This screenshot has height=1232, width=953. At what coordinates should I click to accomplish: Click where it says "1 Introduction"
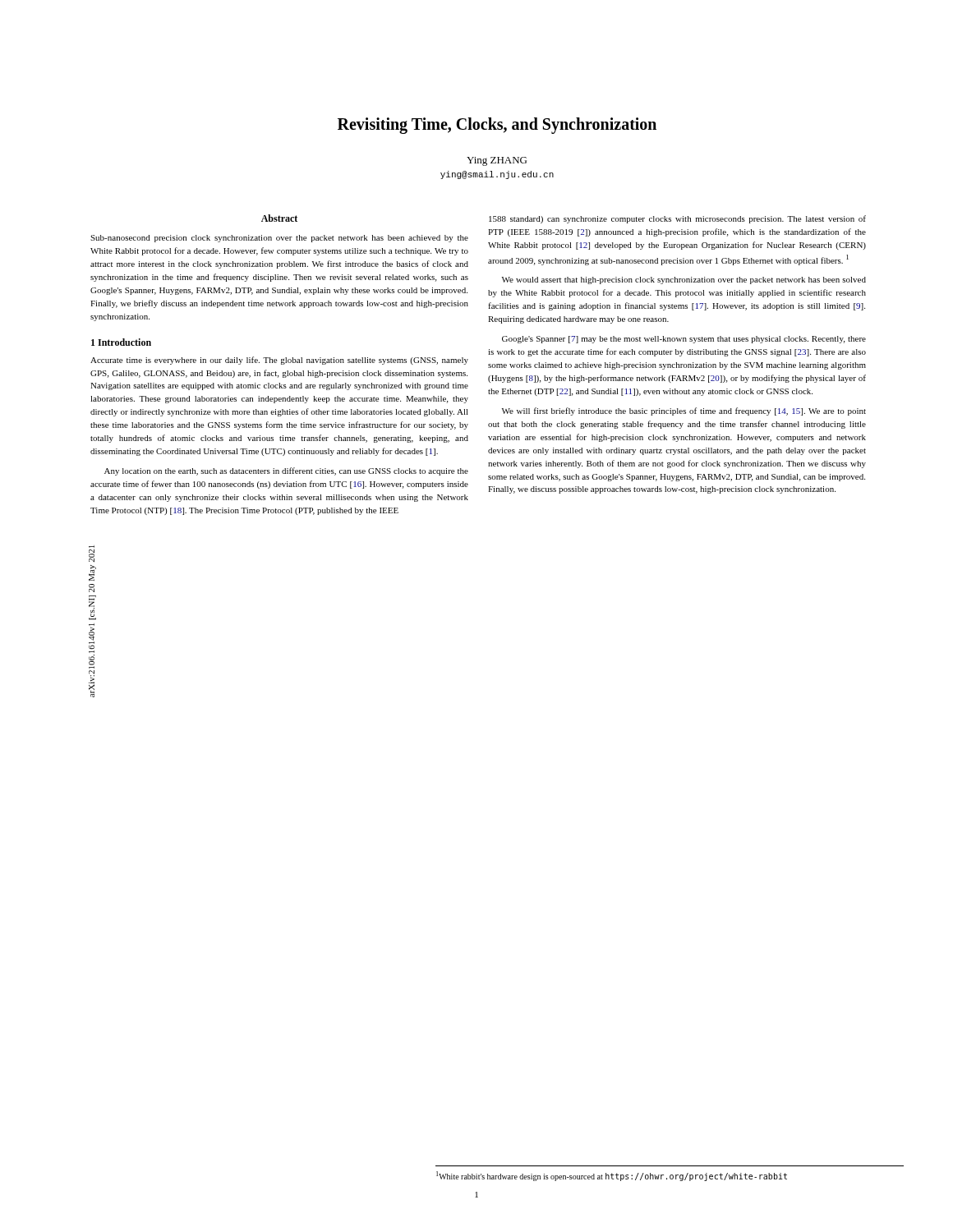(x=121, y=342)
